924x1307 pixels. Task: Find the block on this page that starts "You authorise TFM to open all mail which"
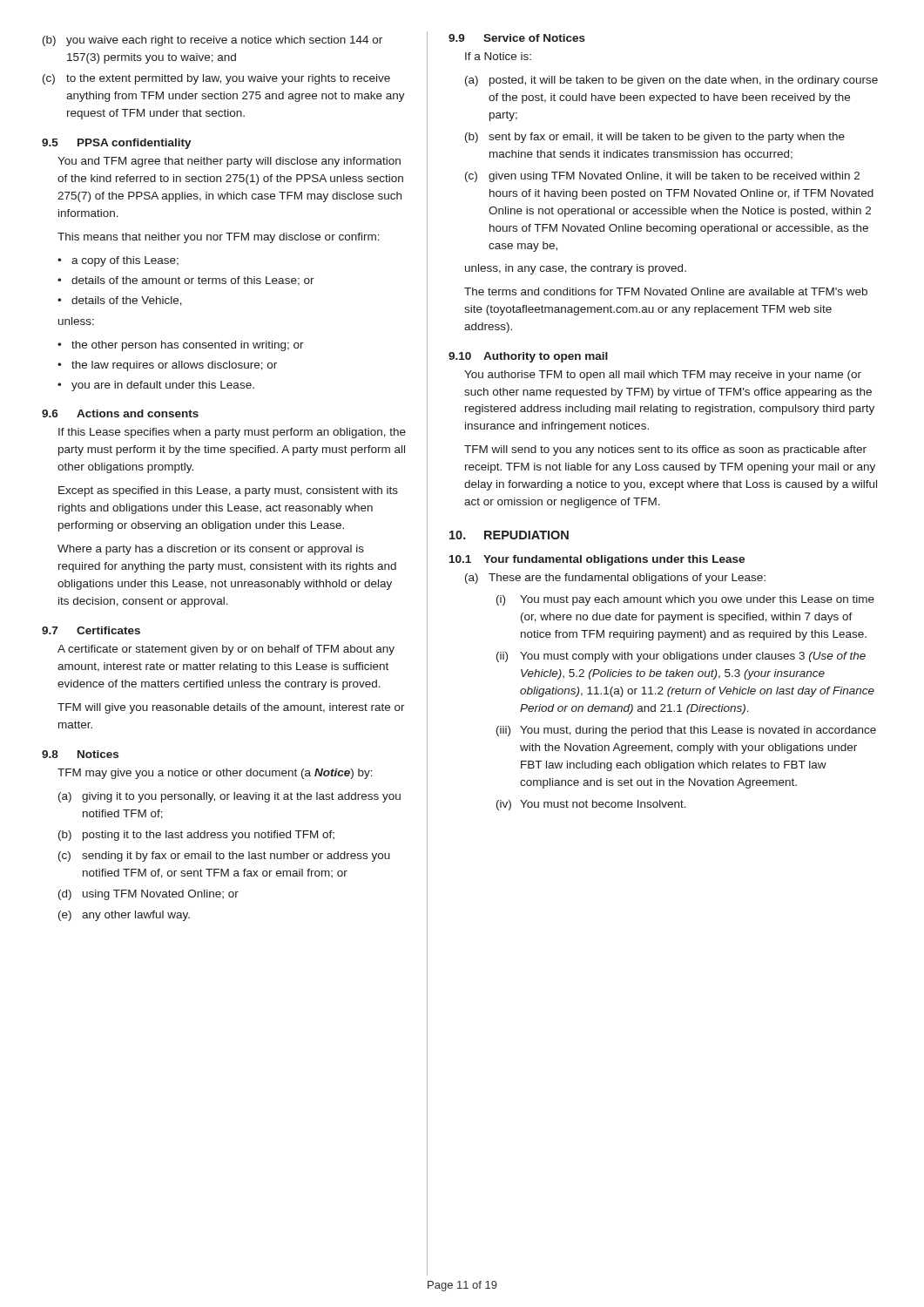pos(669,400)
